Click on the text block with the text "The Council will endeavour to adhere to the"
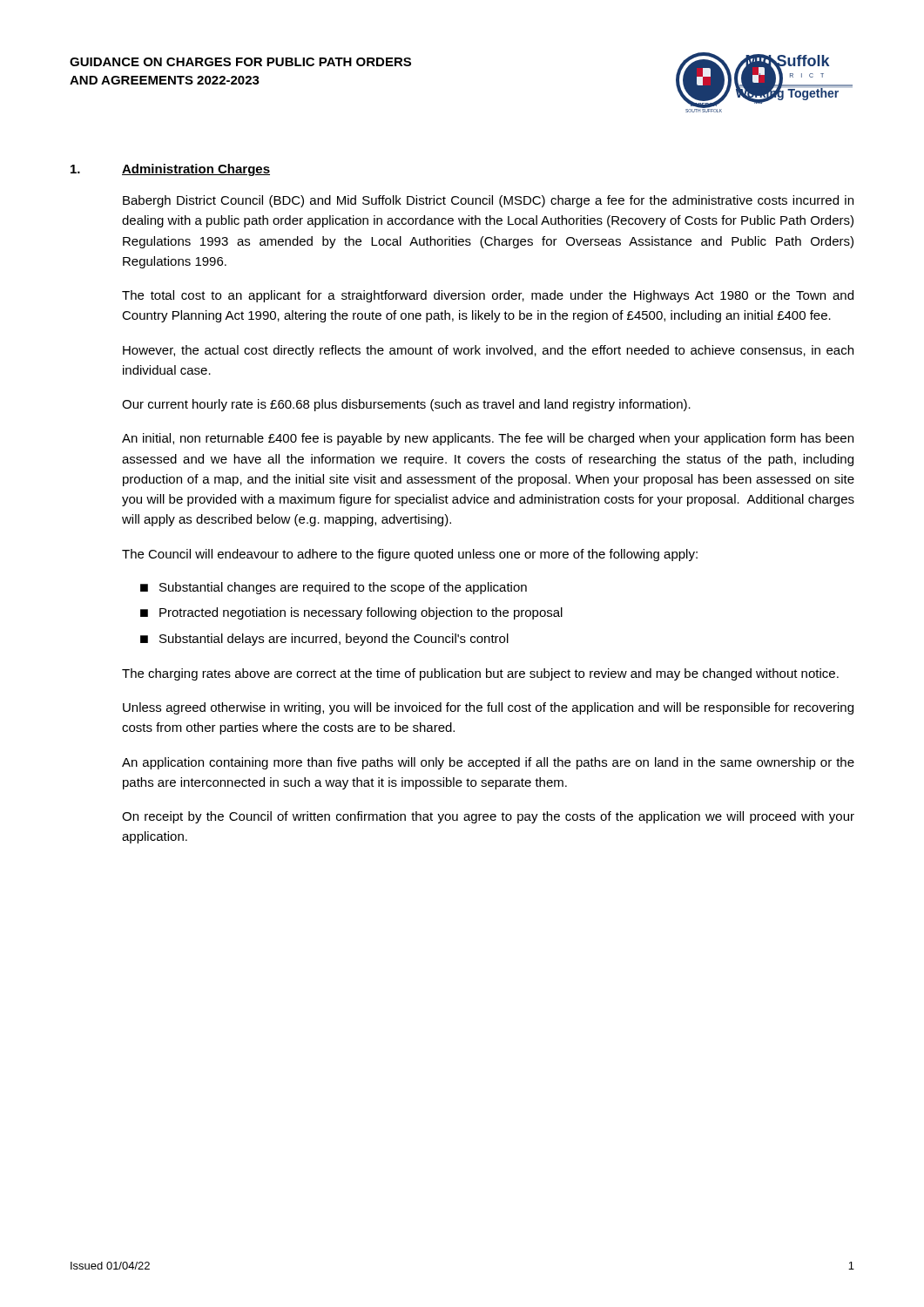 (410, 553)
